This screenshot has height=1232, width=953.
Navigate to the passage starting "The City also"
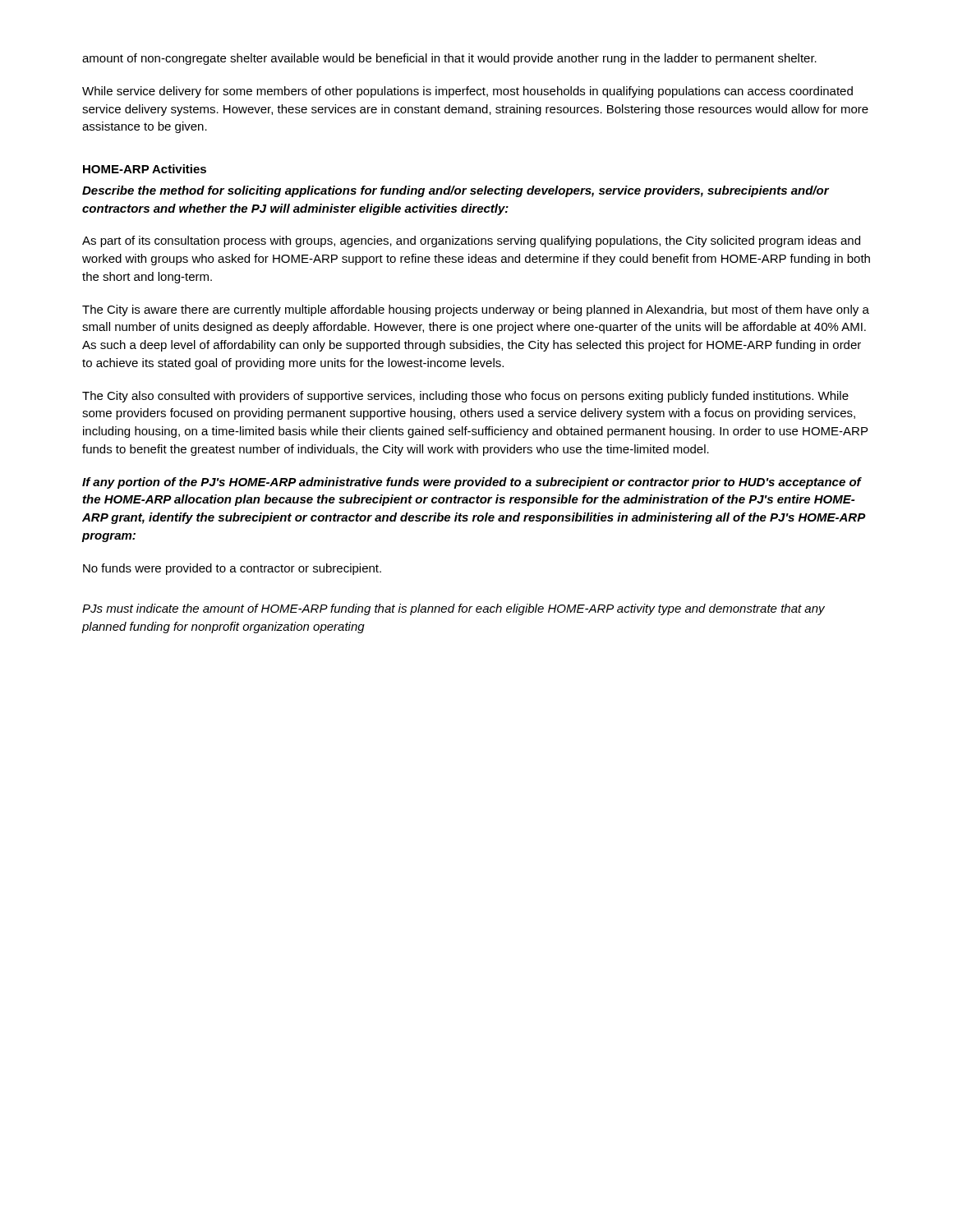[x=475, y=422]
